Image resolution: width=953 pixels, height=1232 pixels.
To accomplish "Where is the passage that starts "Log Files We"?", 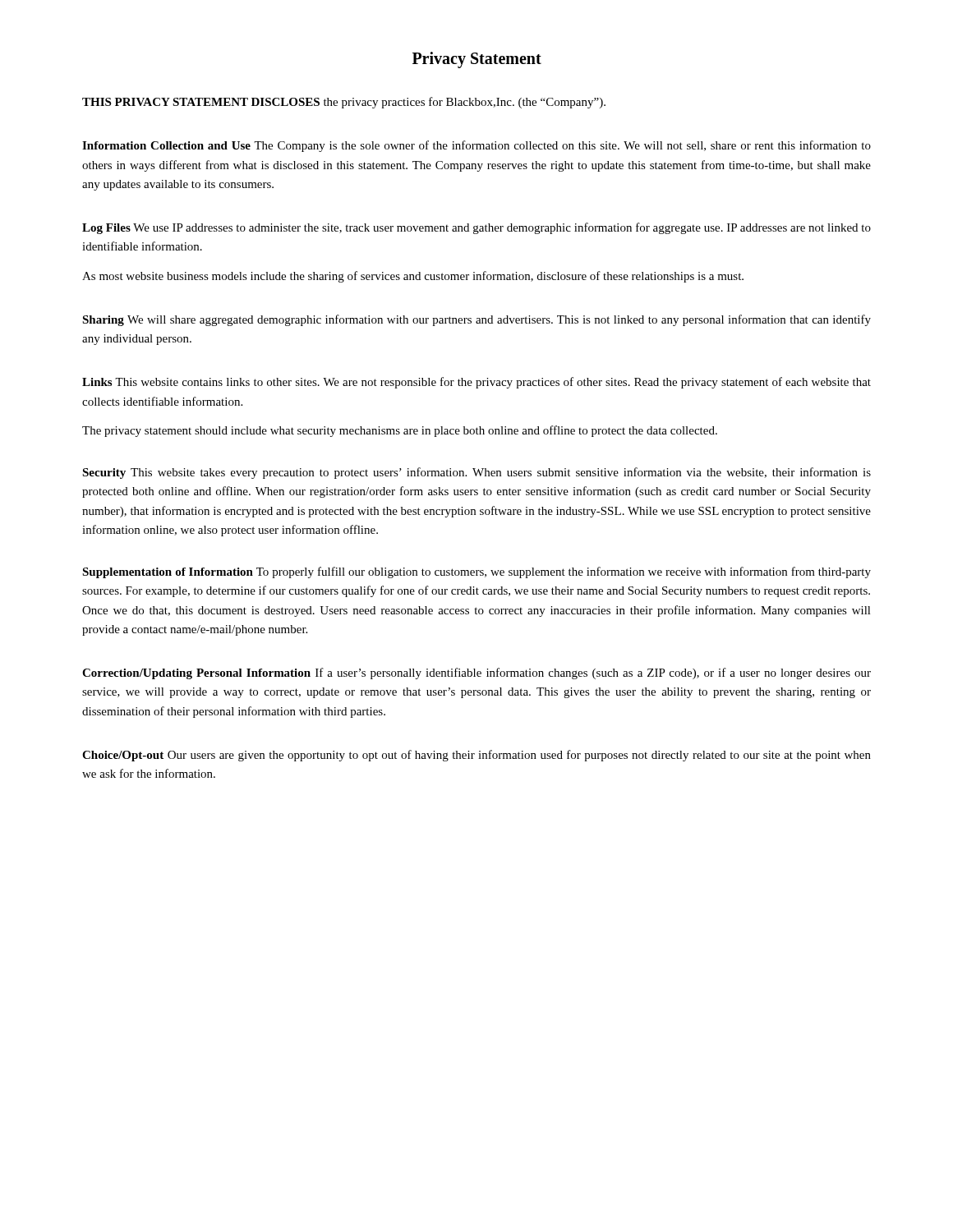I will (x=476, y=237).
